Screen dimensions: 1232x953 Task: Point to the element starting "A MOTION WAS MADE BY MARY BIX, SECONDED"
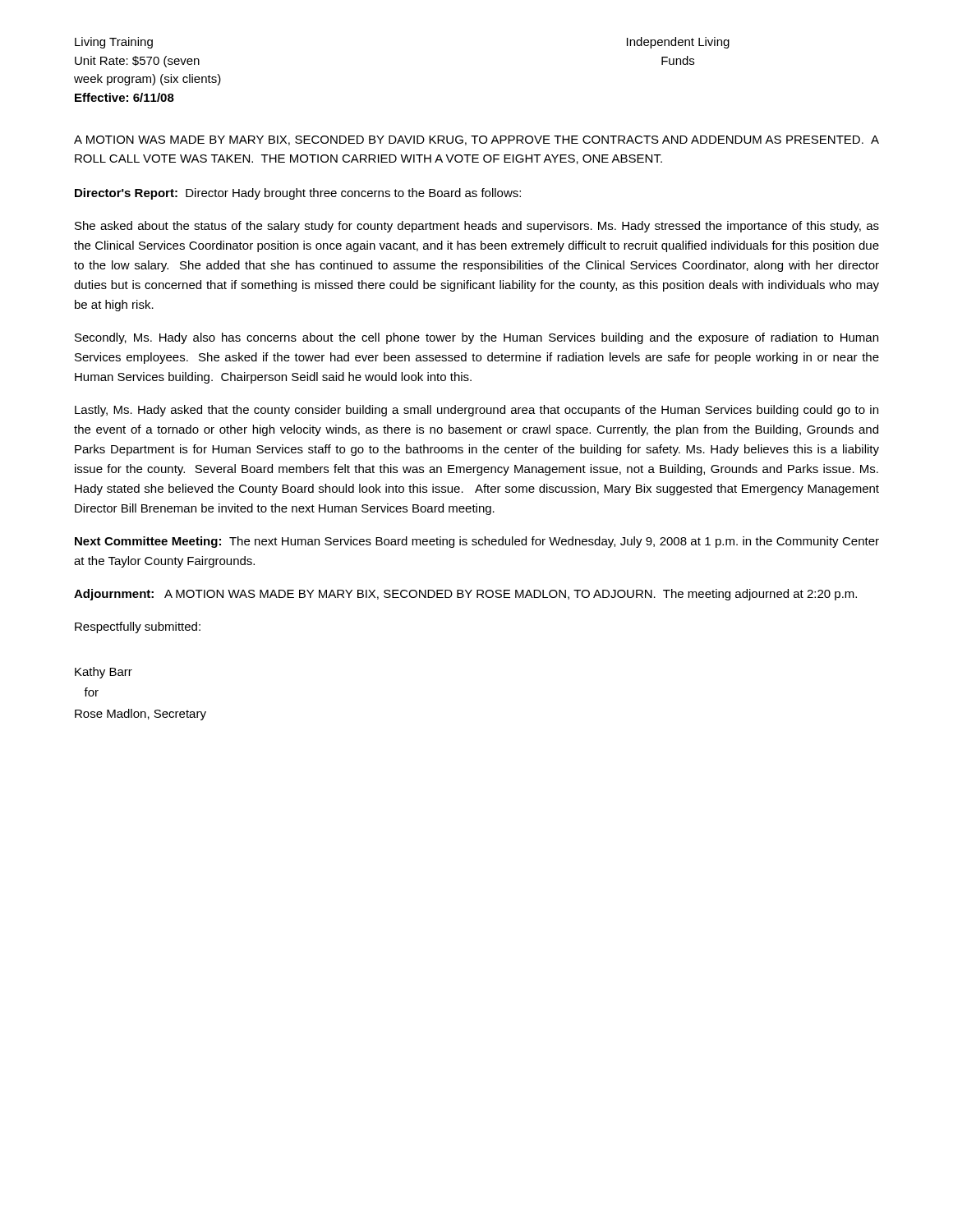[x=476, y=149]
